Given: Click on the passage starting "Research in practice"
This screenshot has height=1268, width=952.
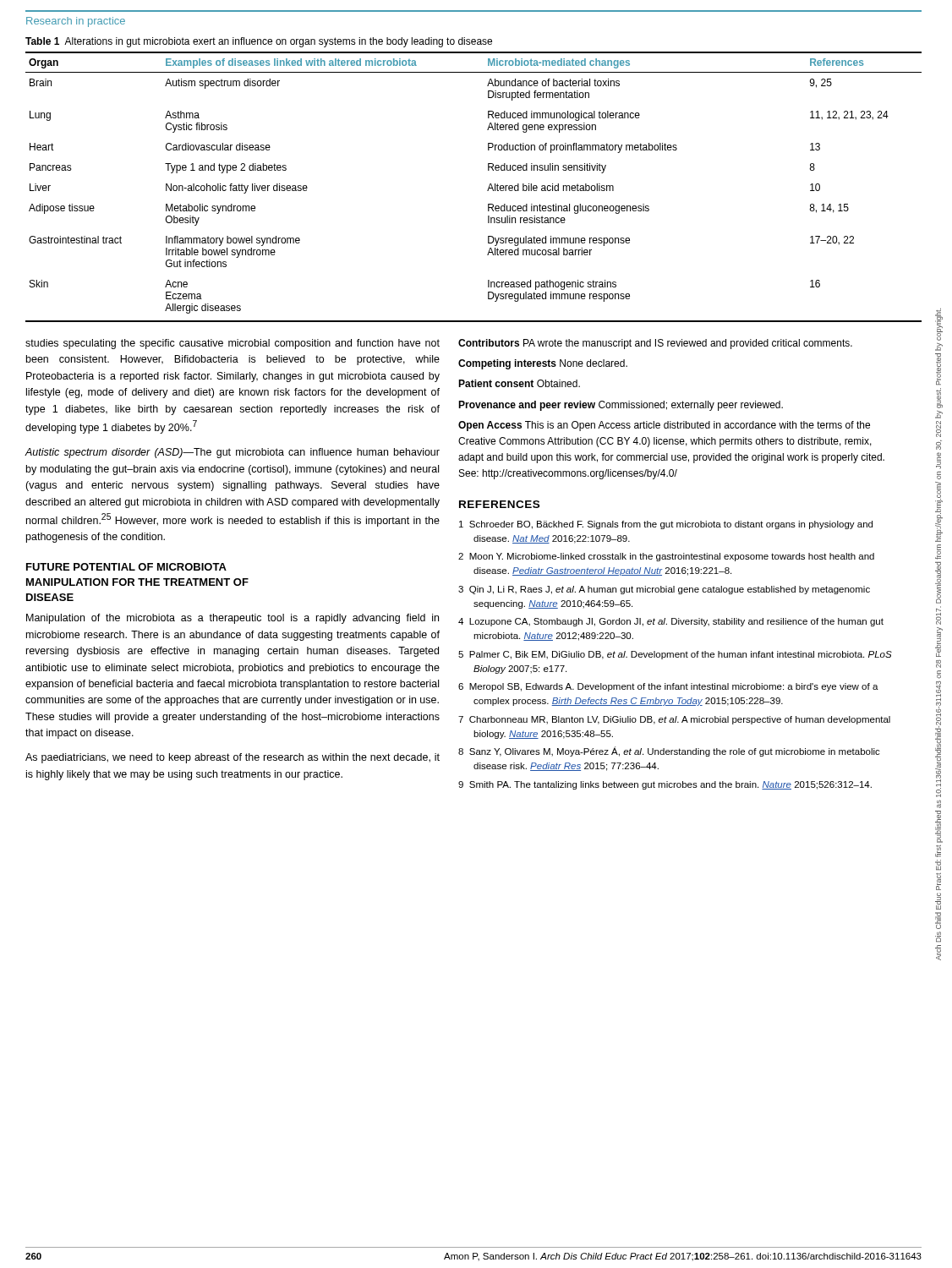Looking at the screenshot, I should click(x=75, y=21).
